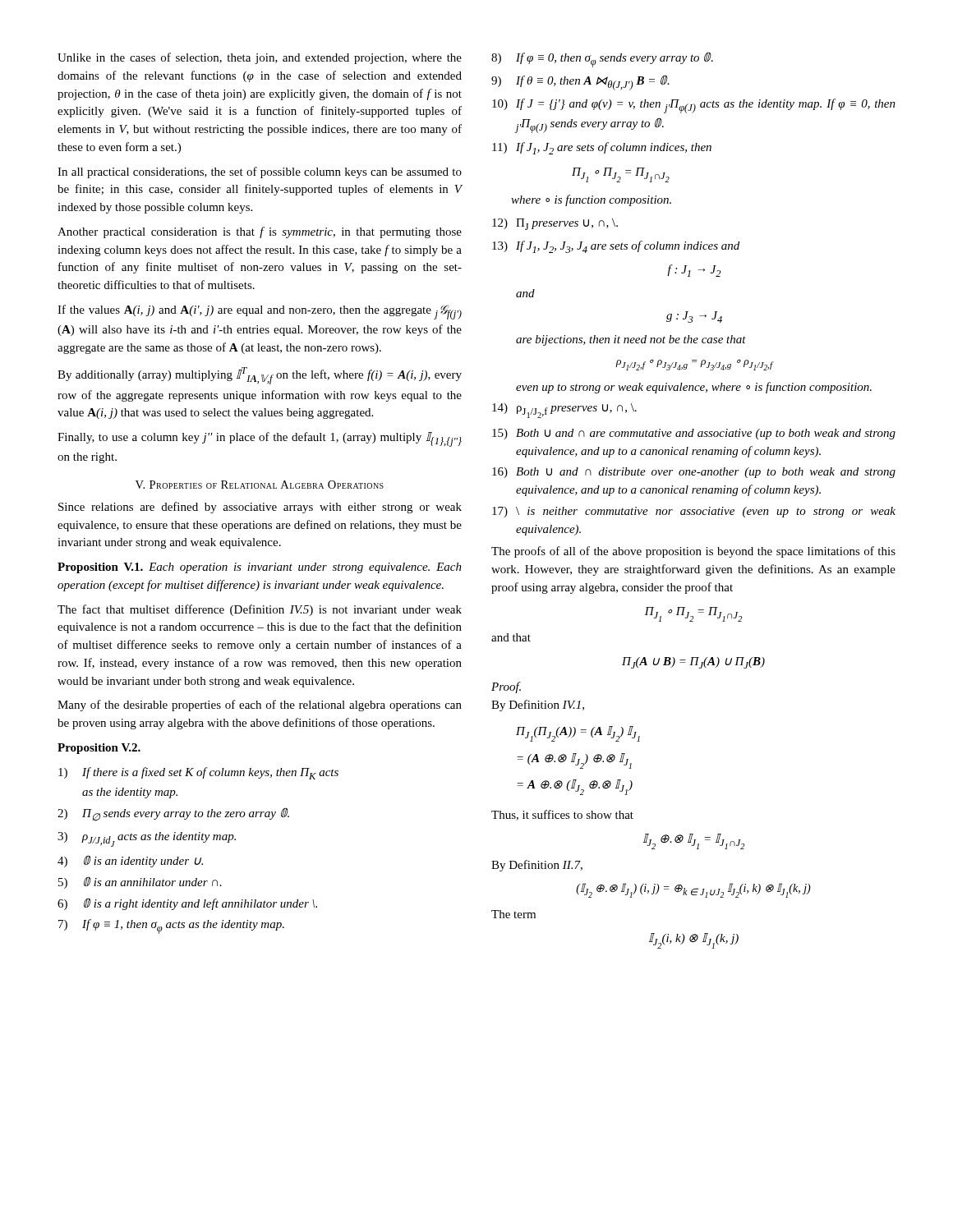953x1232 pixels.
Task: Select the text block starting "5)𝟘 is an annihilator under"
Action: coord(140,883)
